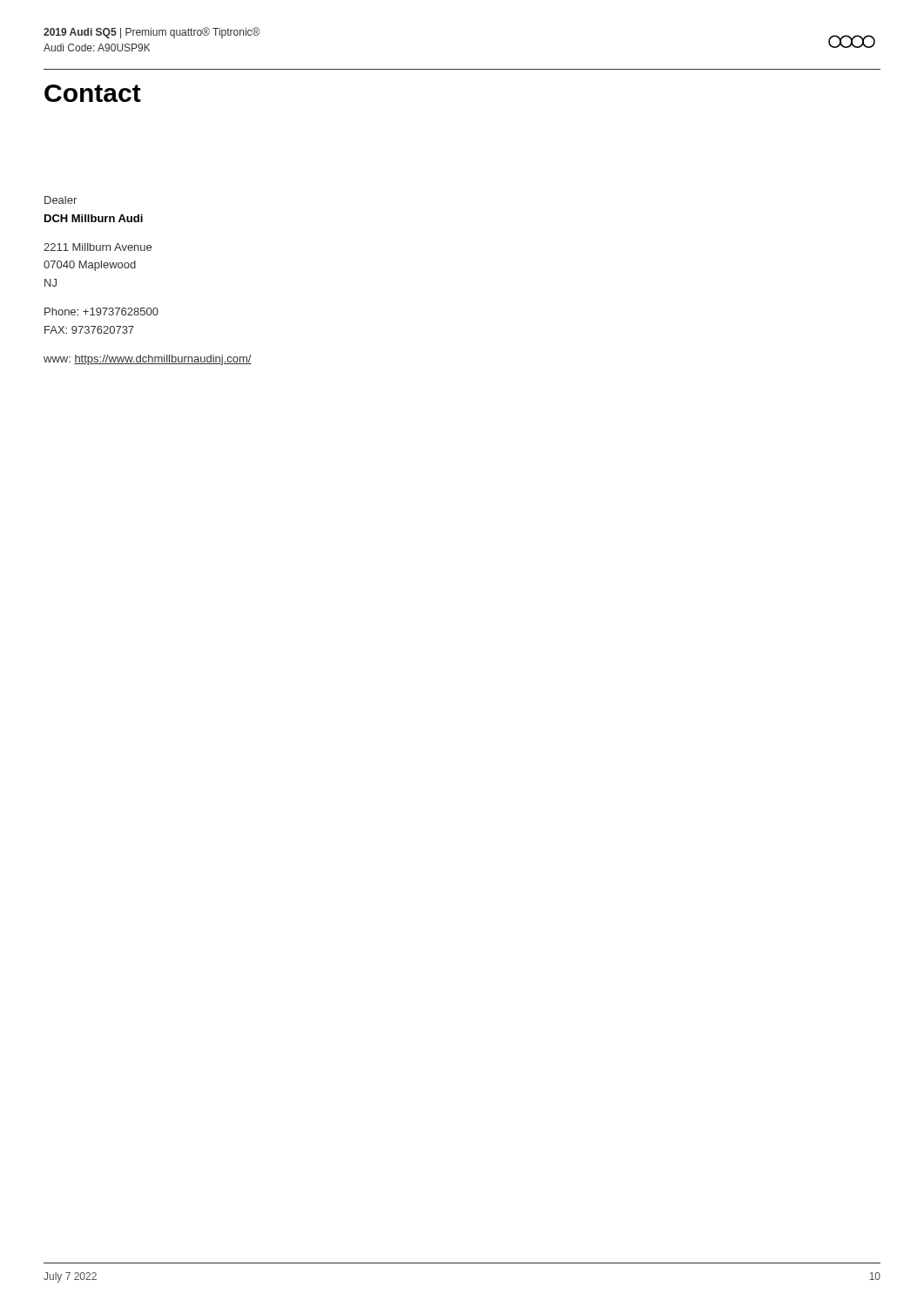
Task: Select the text containing "Dealer DCH Millburn Audi"
Action: click(x=147, y=210)
